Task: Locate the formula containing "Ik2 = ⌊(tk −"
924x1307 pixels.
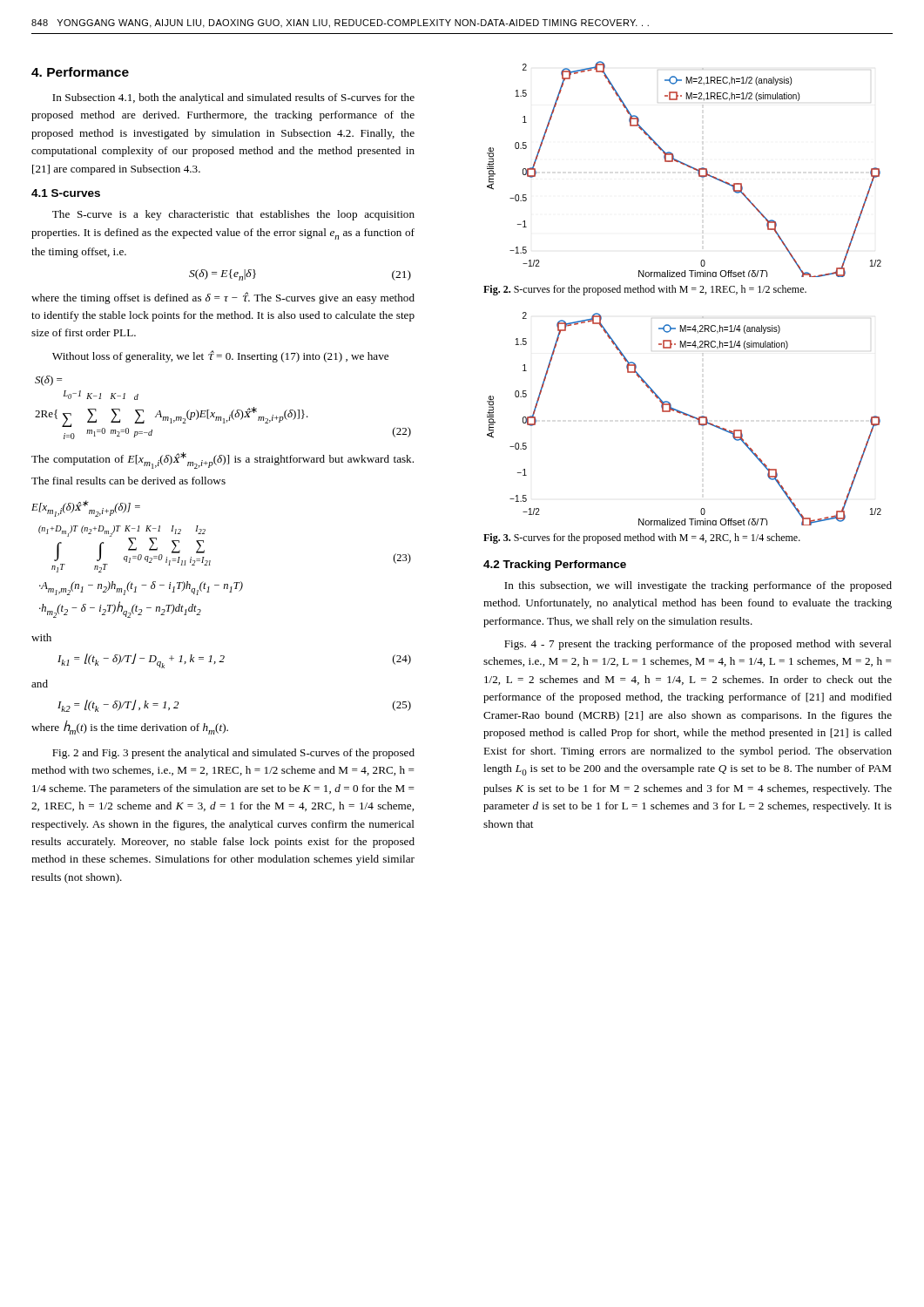Action: (x=123, y=705)
